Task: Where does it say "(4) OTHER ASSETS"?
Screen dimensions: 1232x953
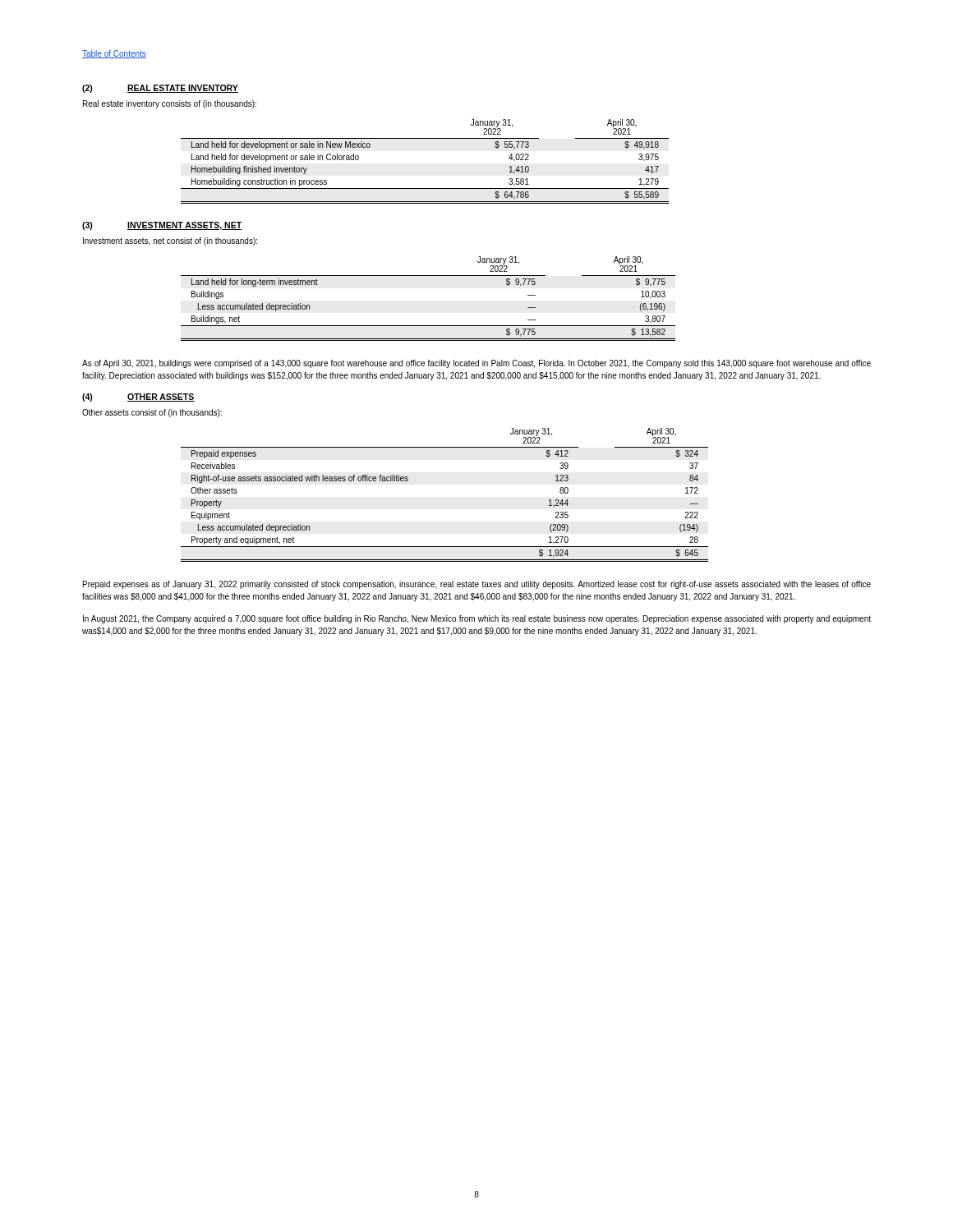Action: (x=138, y=398)
